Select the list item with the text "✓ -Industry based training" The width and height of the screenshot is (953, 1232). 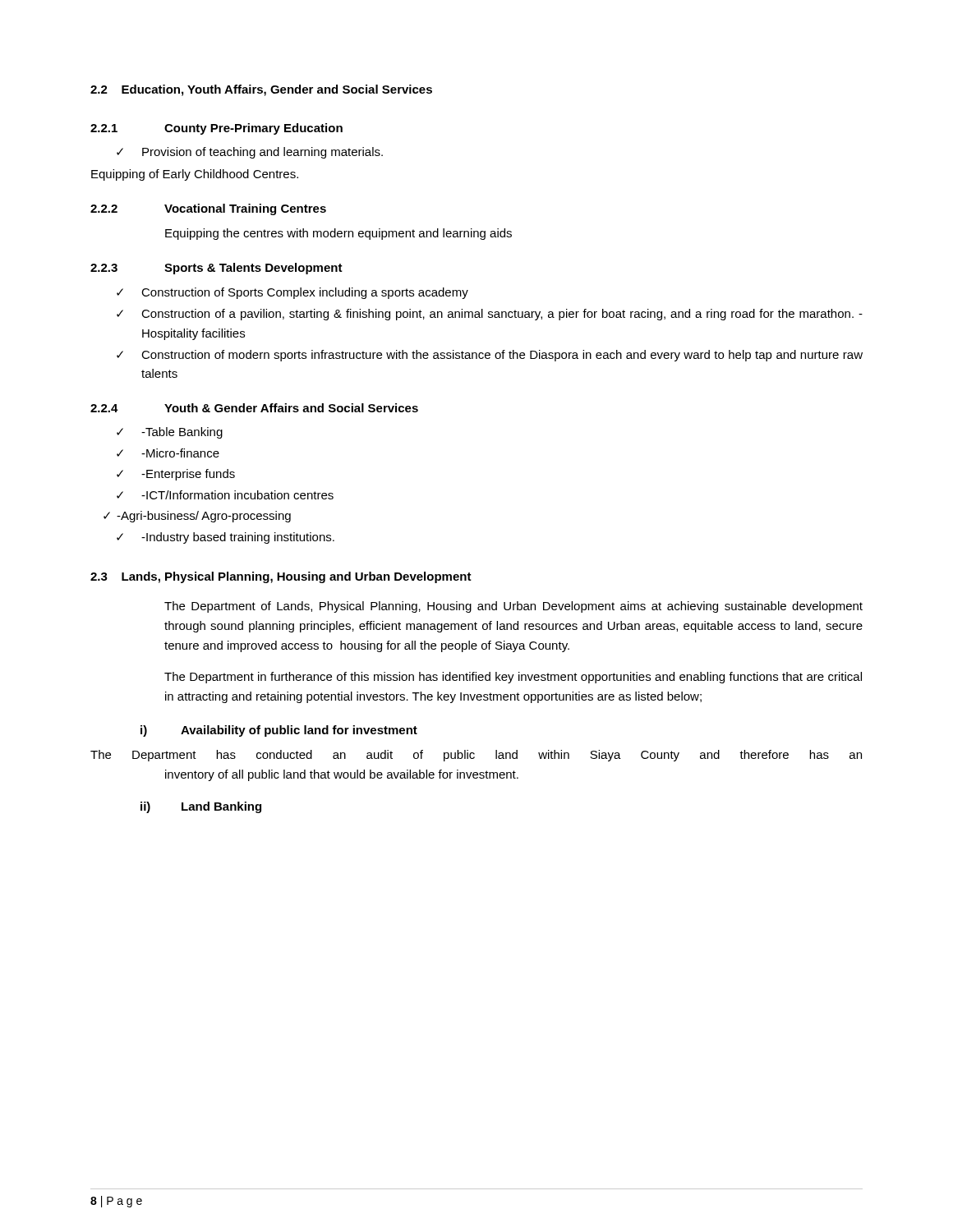(x=225, y=537)
